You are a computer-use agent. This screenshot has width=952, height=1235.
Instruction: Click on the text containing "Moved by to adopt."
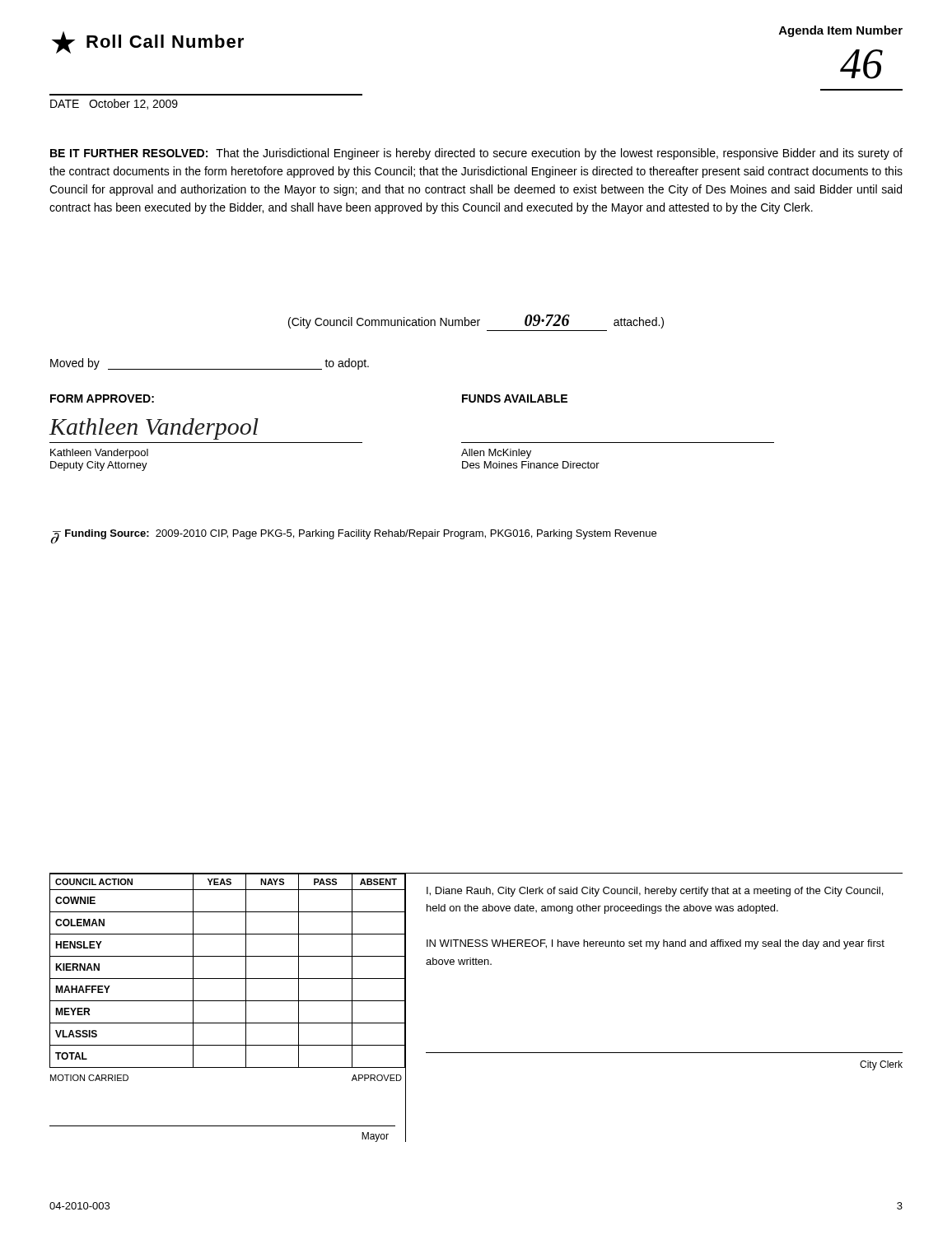[x=210, y=363]
